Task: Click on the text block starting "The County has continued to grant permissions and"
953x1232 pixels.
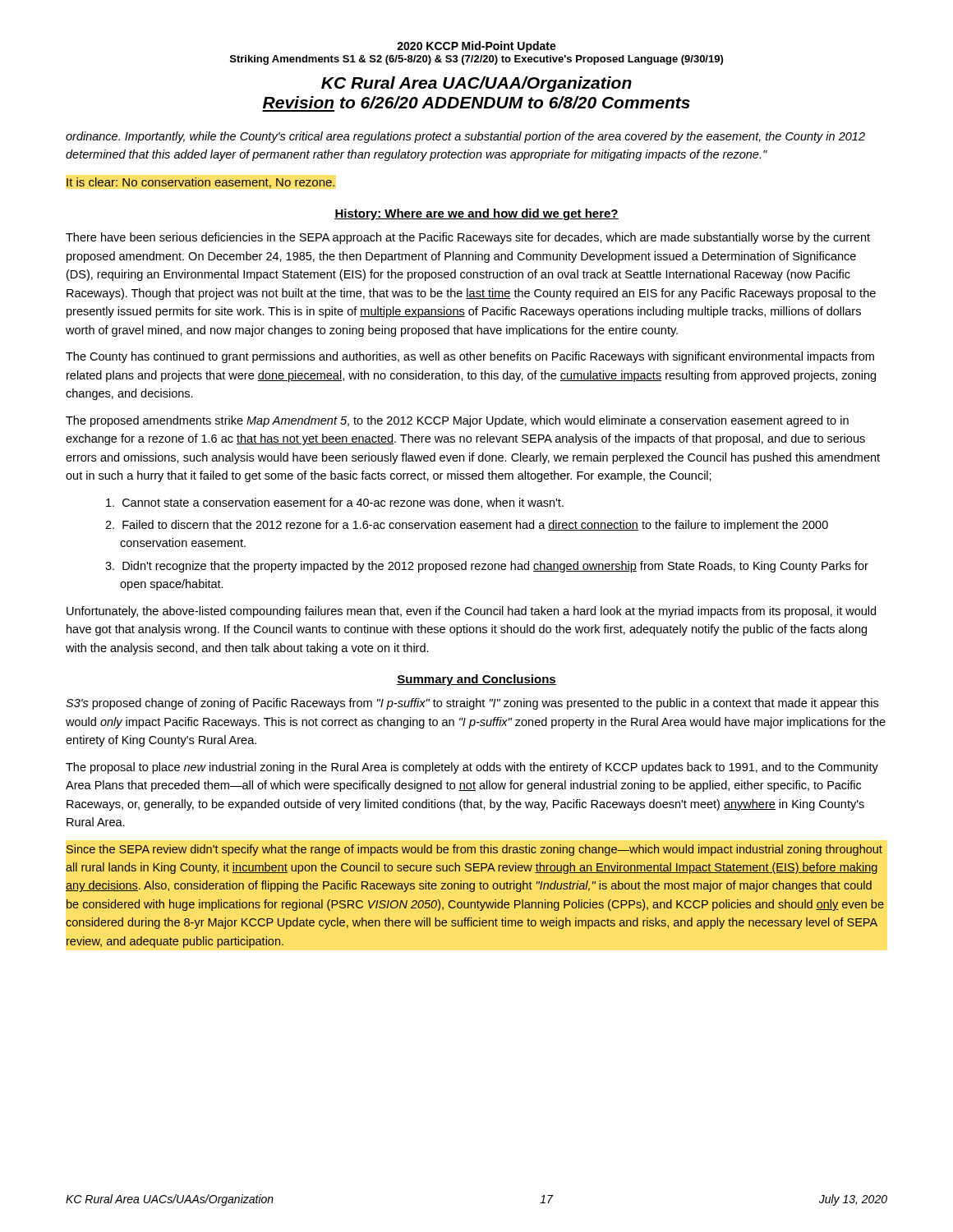Action: point(471,375)
